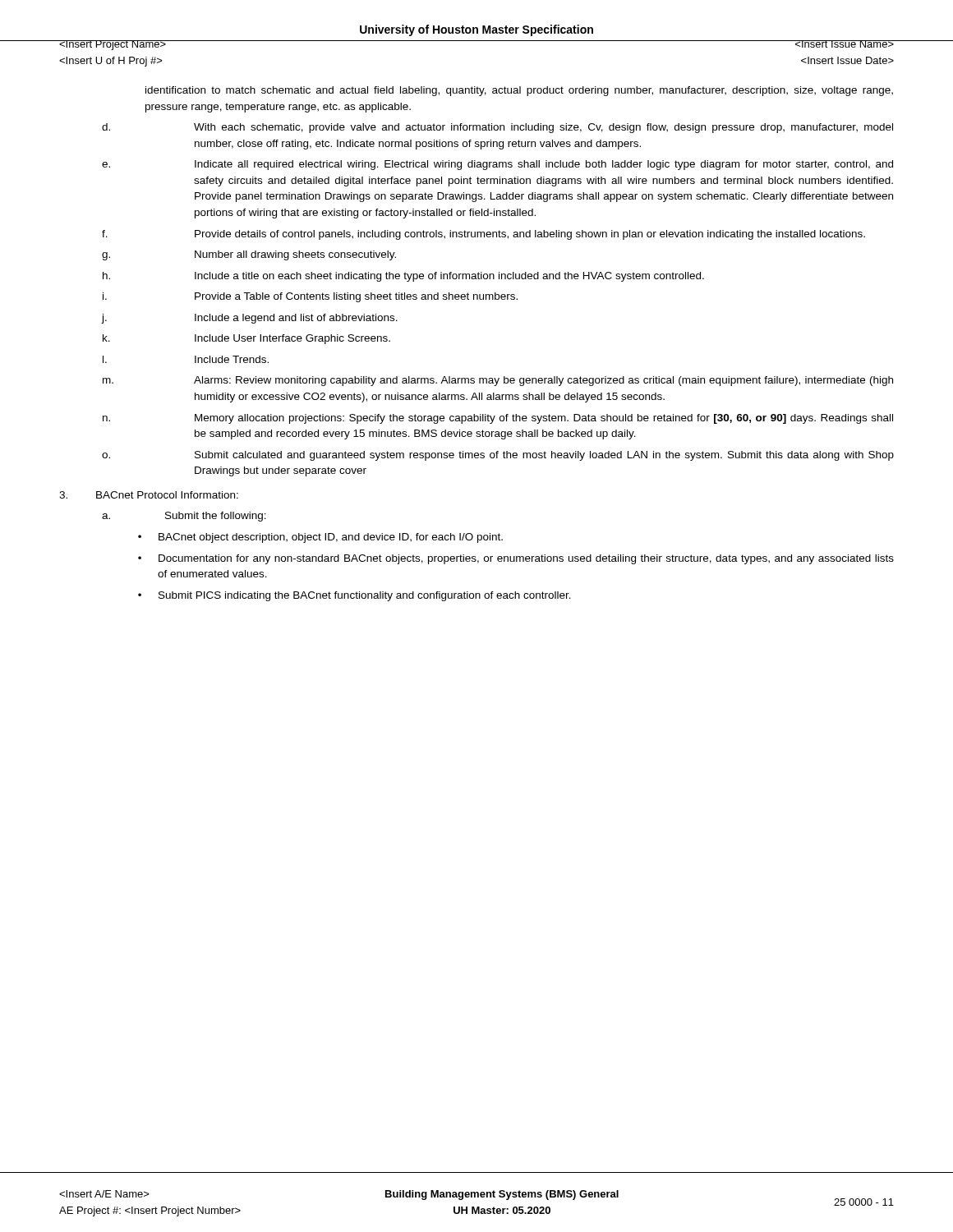
Task: Click on the region starting "n. Memory allocation projections: Specify"
Action: coord(476,426)
